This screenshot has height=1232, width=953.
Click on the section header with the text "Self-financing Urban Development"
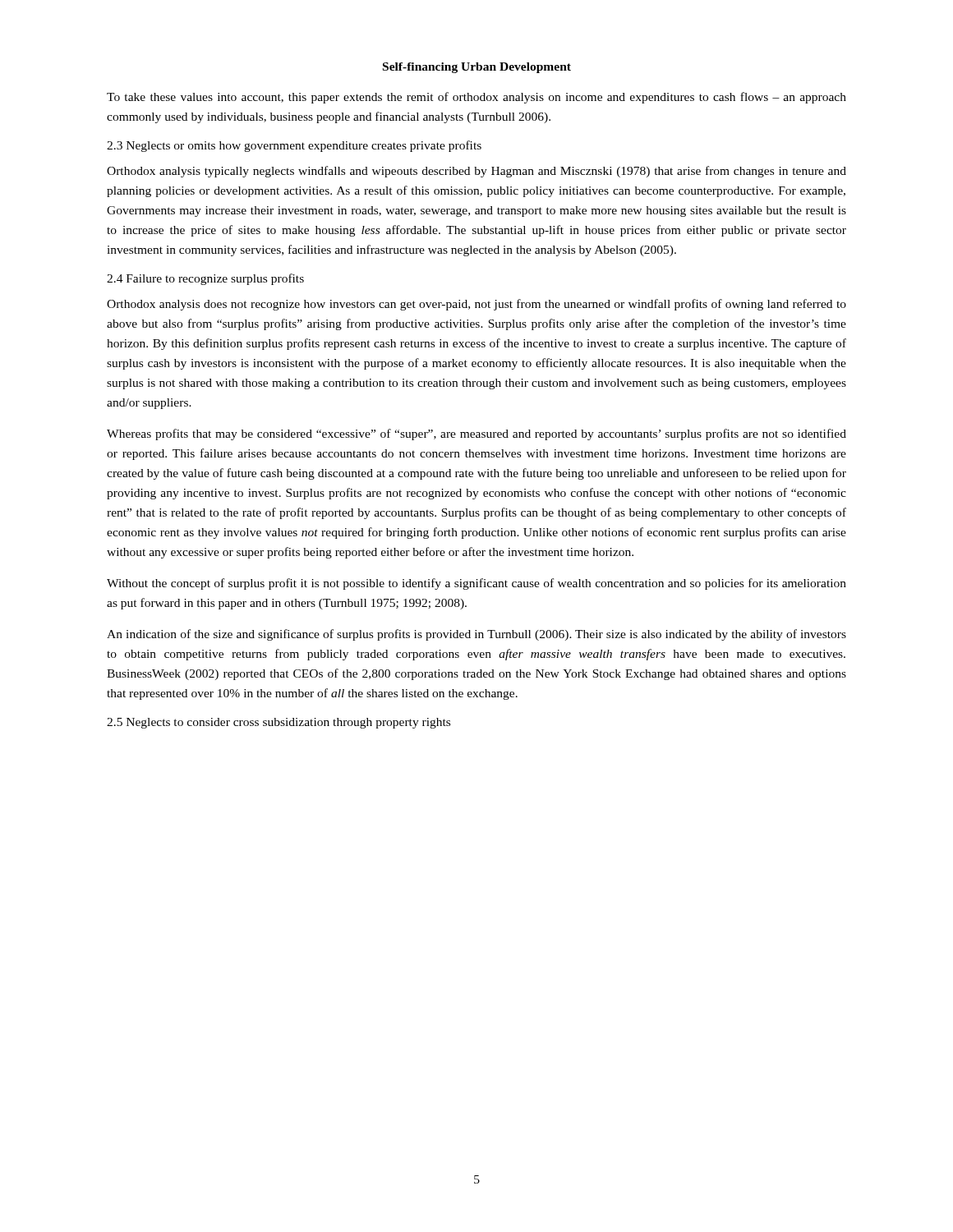[x=476, y=66]
